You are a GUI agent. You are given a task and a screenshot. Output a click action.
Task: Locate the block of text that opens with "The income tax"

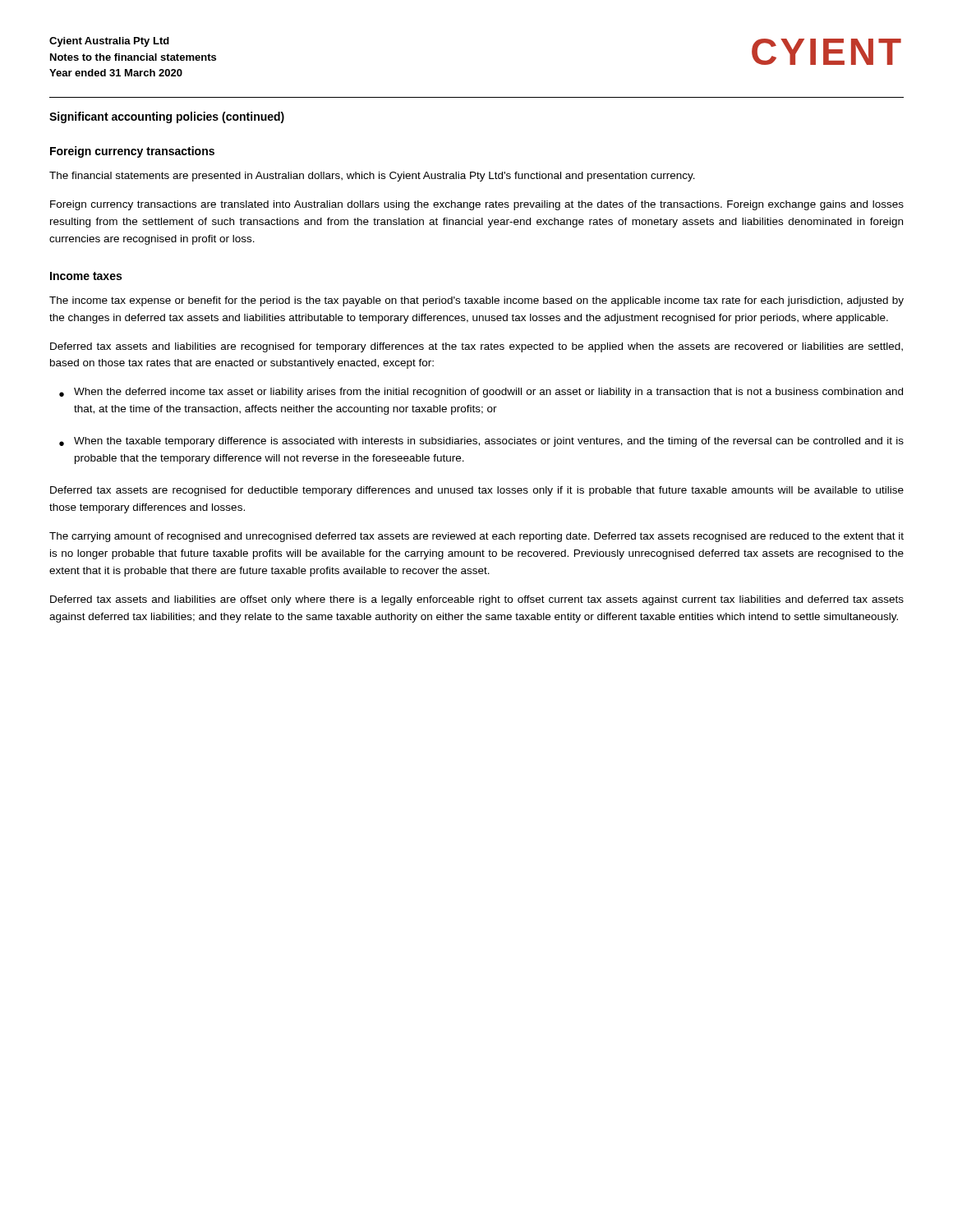point(476,309)
